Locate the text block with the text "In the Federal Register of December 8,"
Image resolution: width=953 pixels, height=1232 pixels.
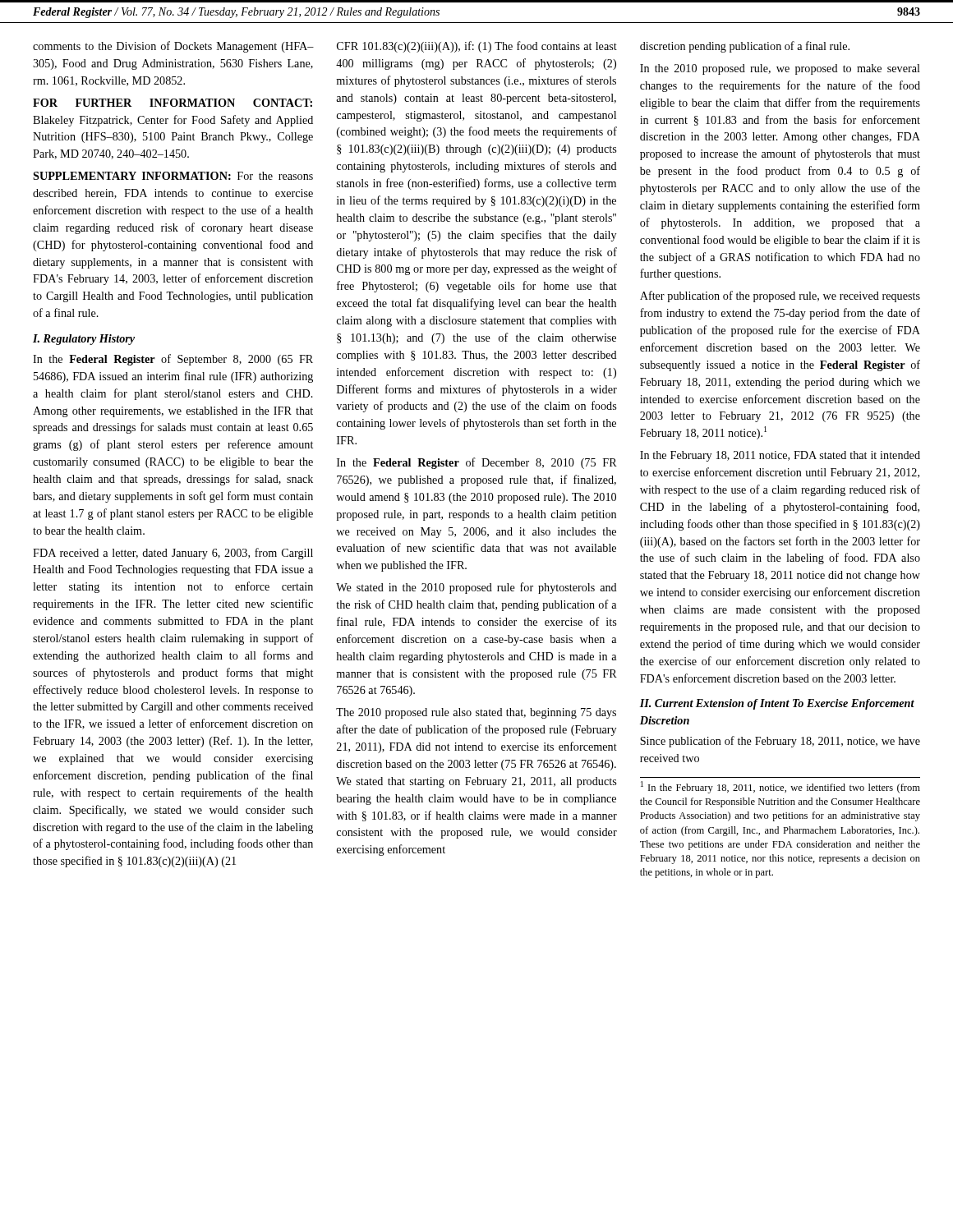(476, 514)
